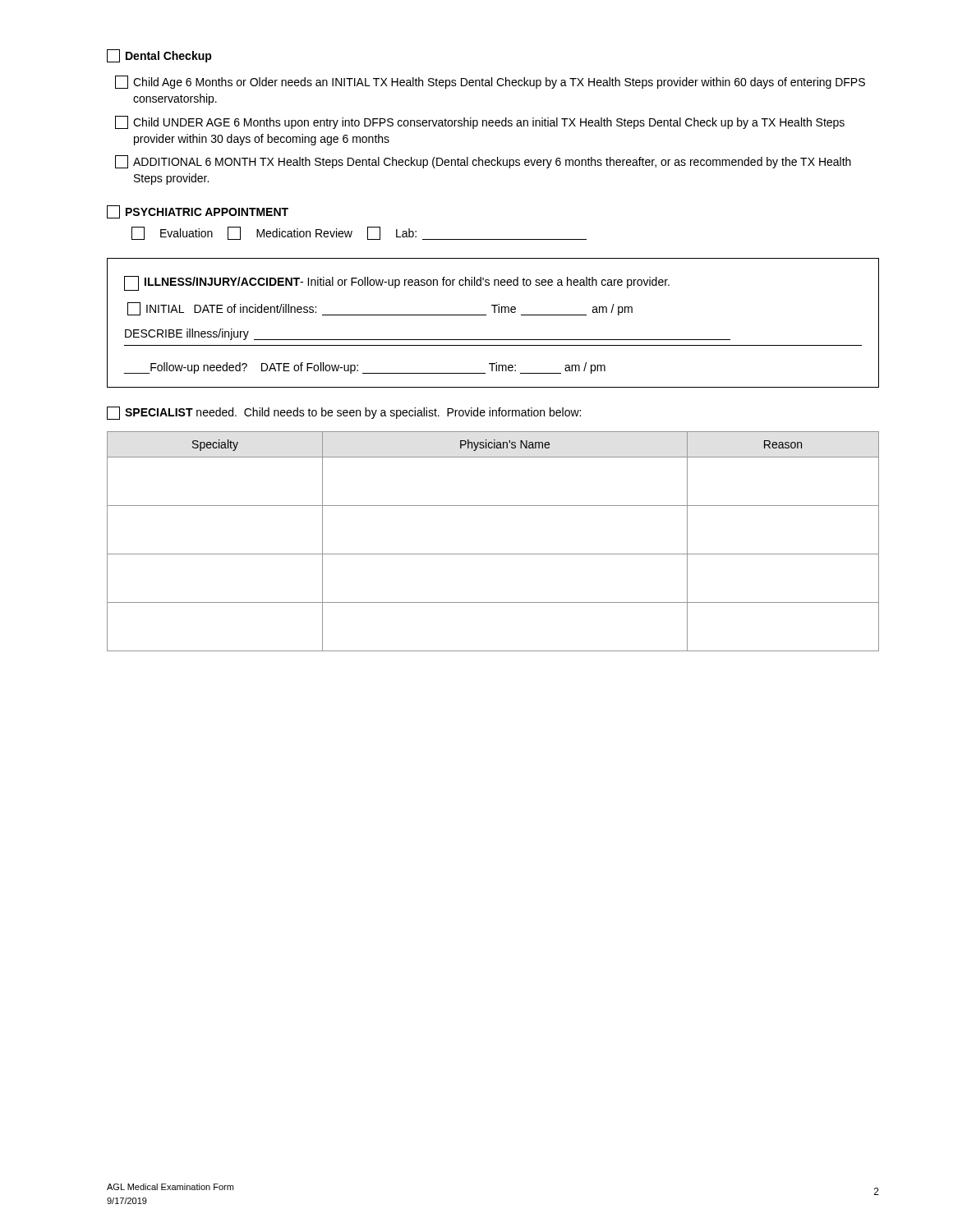
Task: Click on the passage starting "Evaluation Medication Review"
Action: coord(366,233)
